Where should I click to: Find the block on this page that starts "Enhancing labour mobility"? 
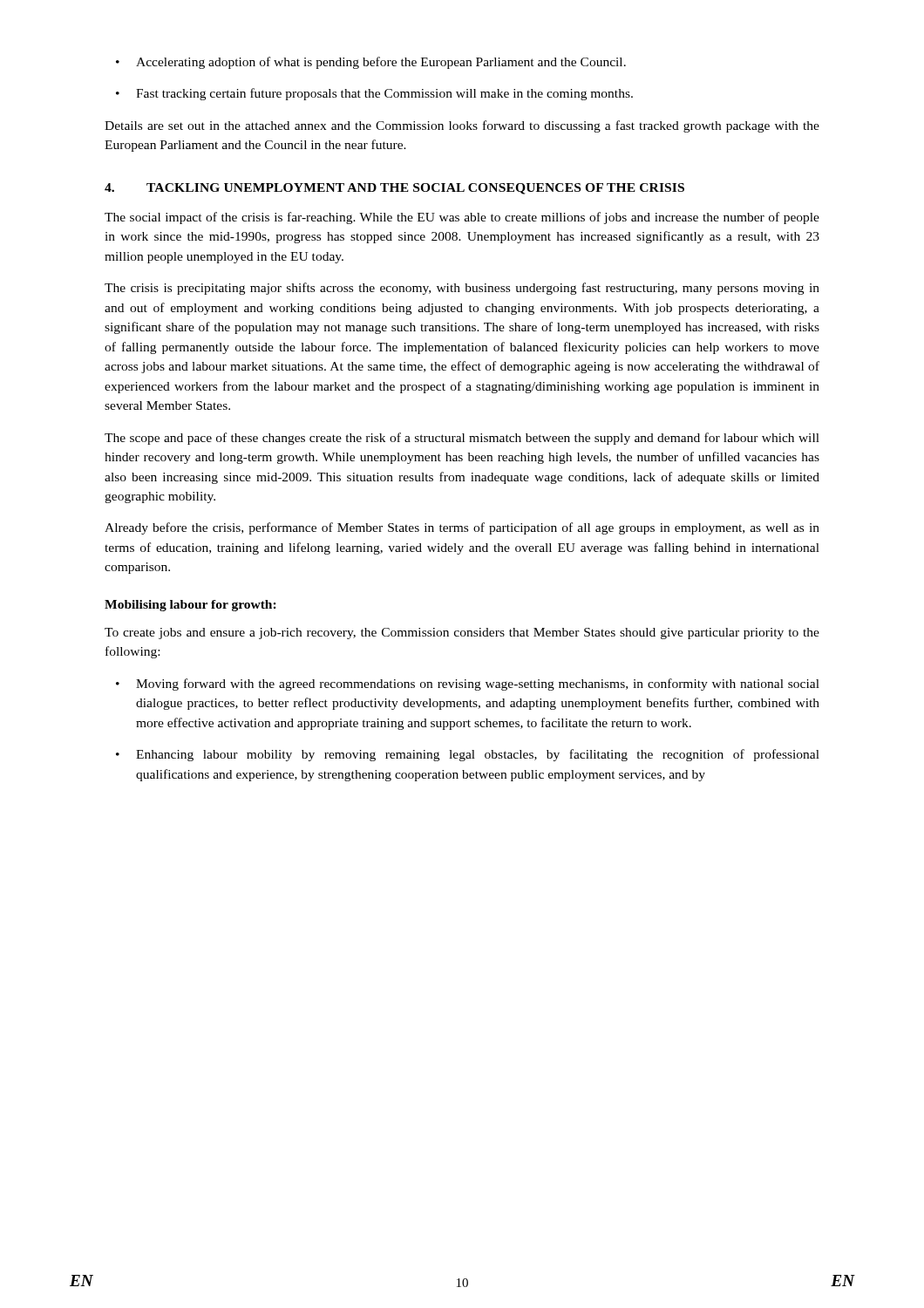(x=462, y=764)
